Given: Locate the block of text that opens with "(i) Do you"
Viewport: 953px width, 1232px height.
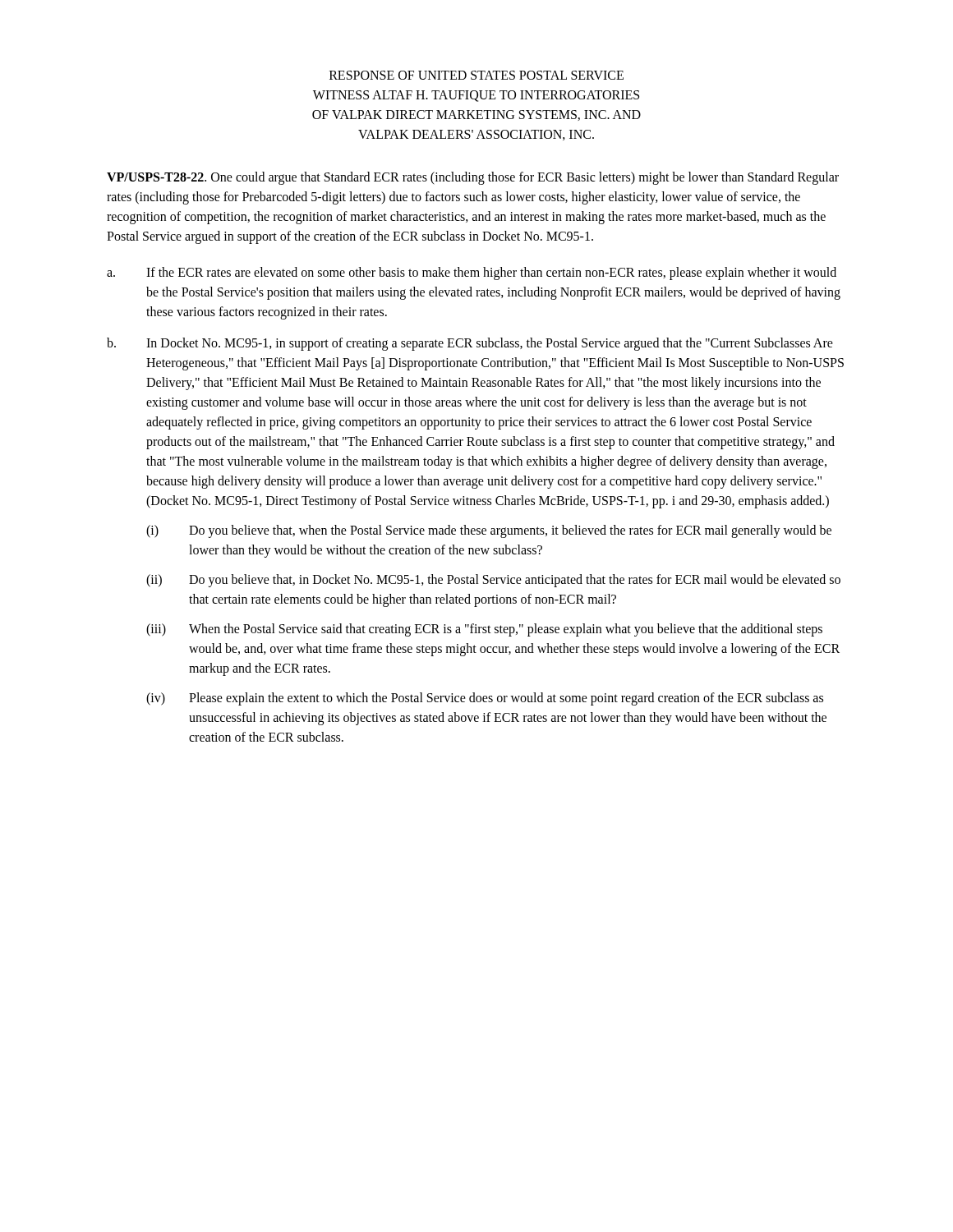Looking at the screenshot, I should tap(496, 540).
